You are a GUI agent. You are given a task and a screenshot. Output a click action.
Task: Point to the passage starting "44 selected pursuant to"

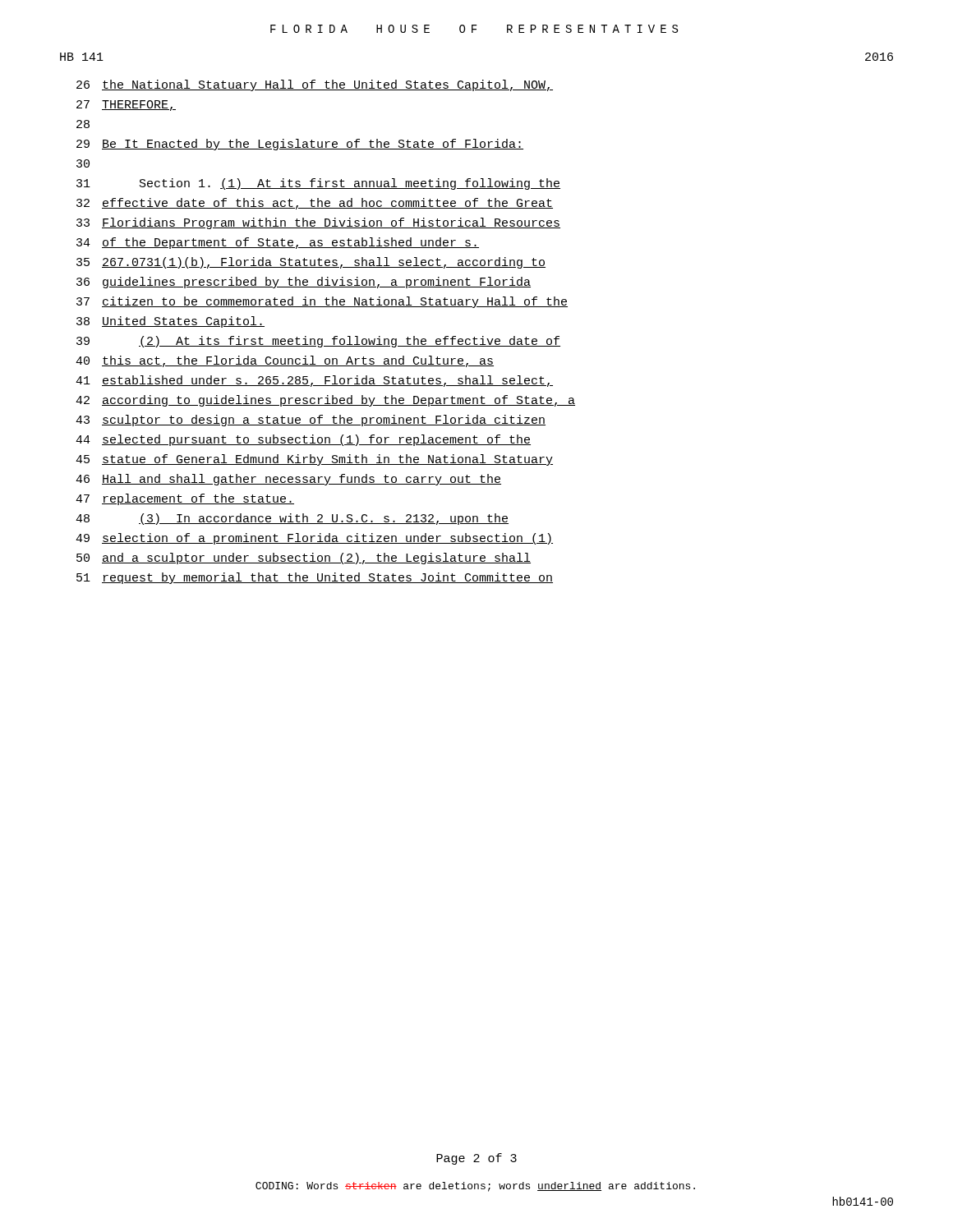[x=476, y=441]
